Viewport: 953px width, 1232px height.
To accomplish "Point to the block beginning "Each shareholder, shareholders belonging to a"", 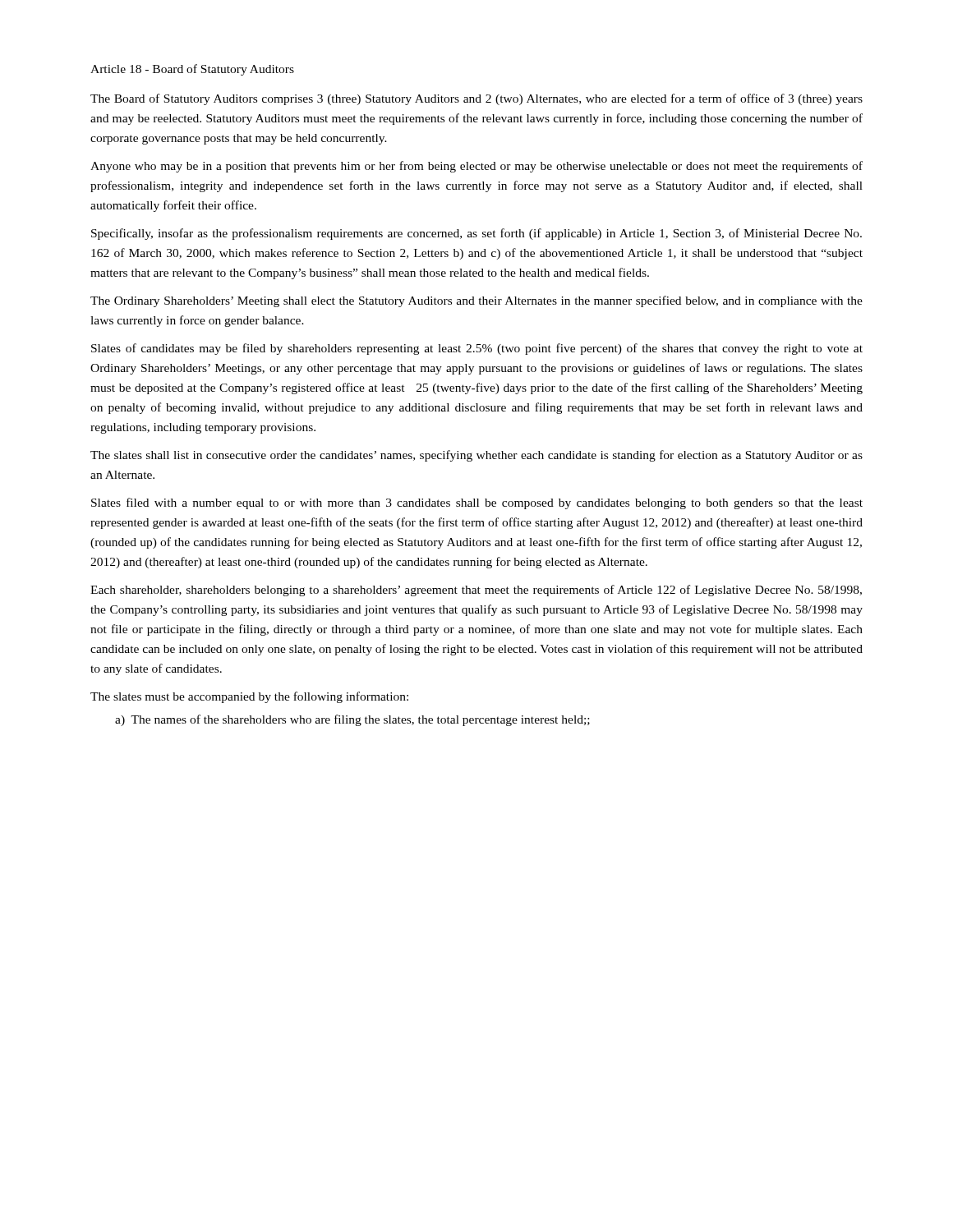I will (476, 629).
